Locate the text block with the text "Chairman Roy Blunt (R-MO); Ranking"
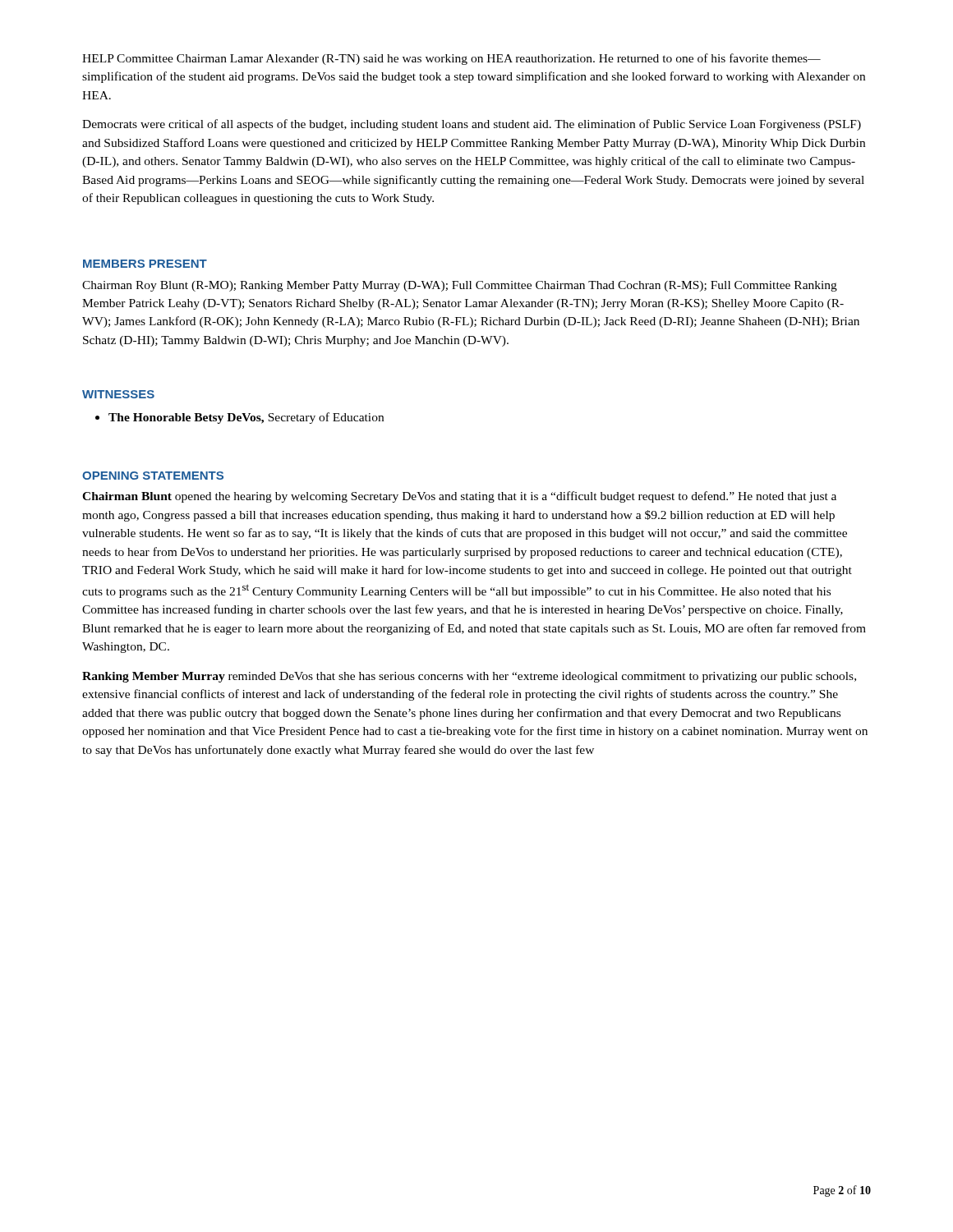 [x=476, y=312]
